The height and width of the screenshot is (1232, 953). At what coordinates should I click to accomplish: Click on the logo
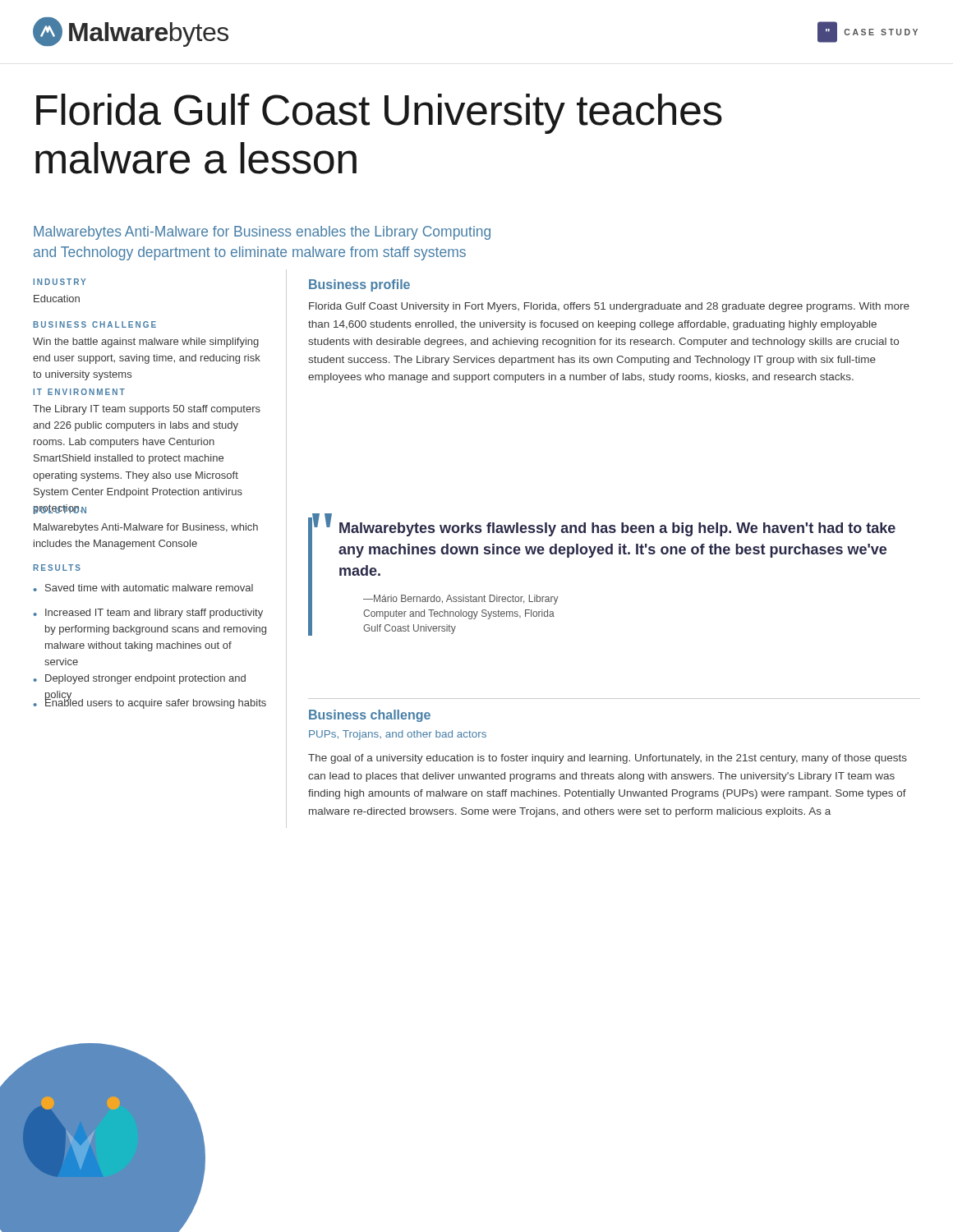[107, 1133]
